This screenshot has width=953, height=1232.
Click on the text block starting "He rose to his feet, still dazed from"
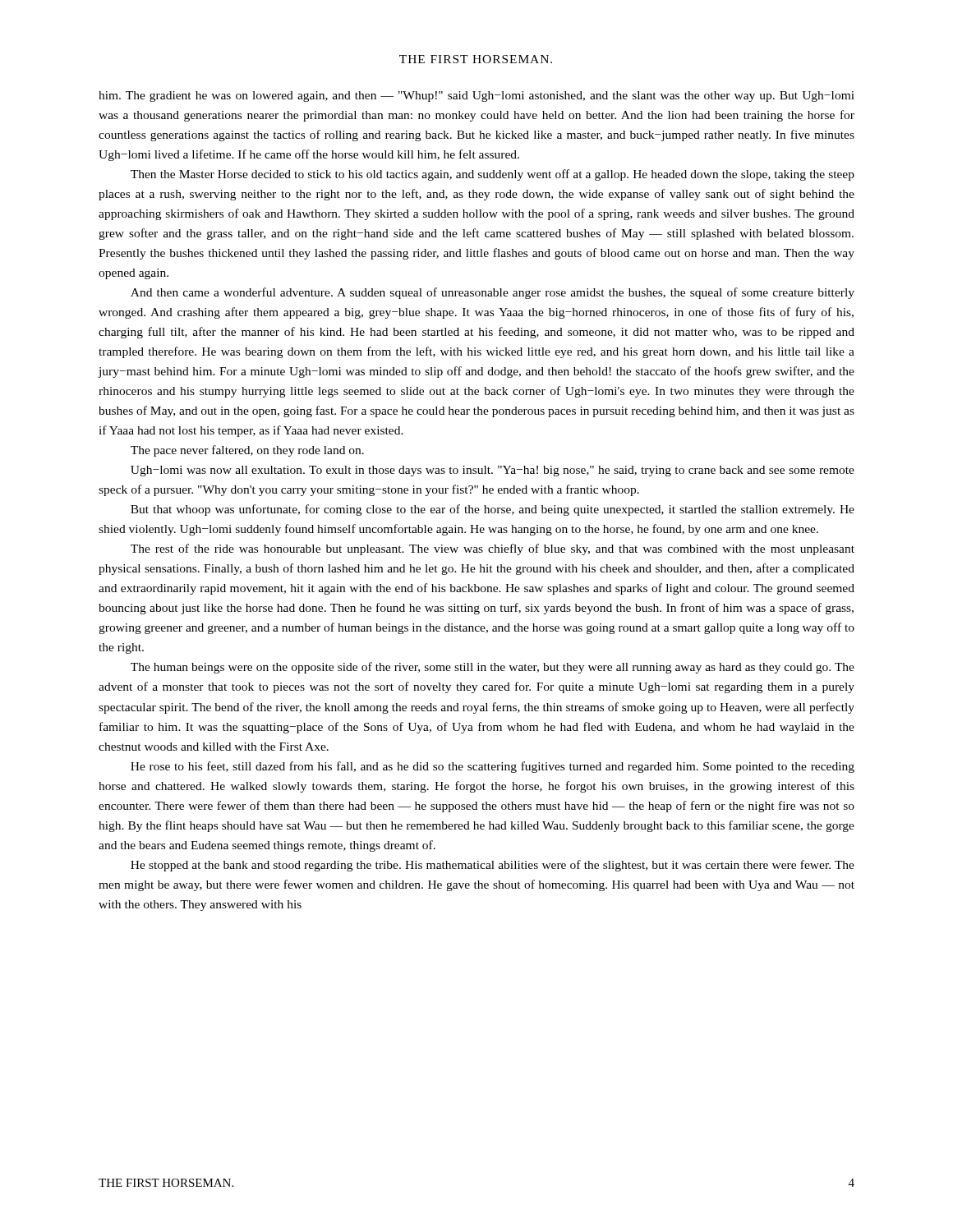476,805
